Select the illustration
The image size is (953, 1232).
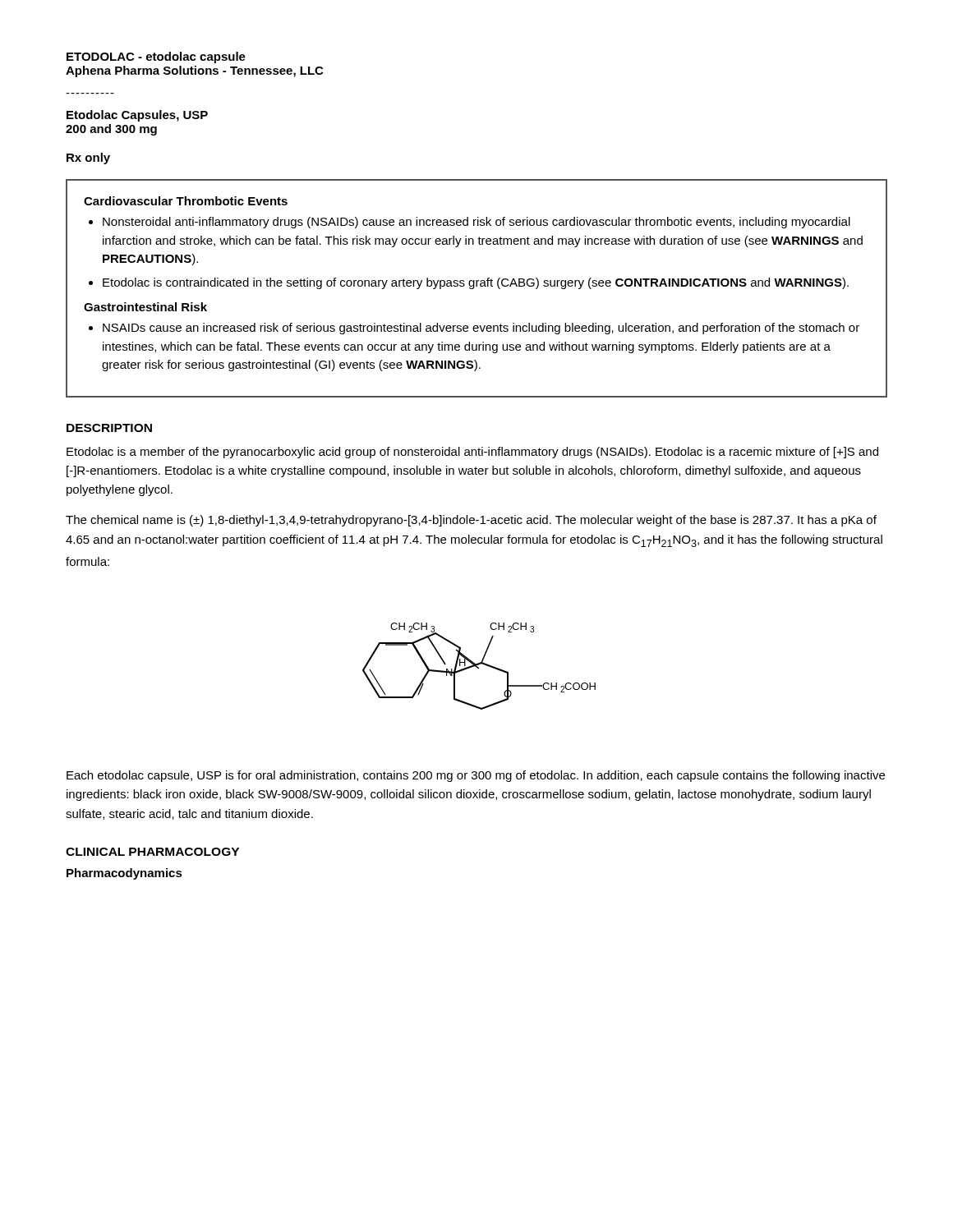[x=476, y=670]
